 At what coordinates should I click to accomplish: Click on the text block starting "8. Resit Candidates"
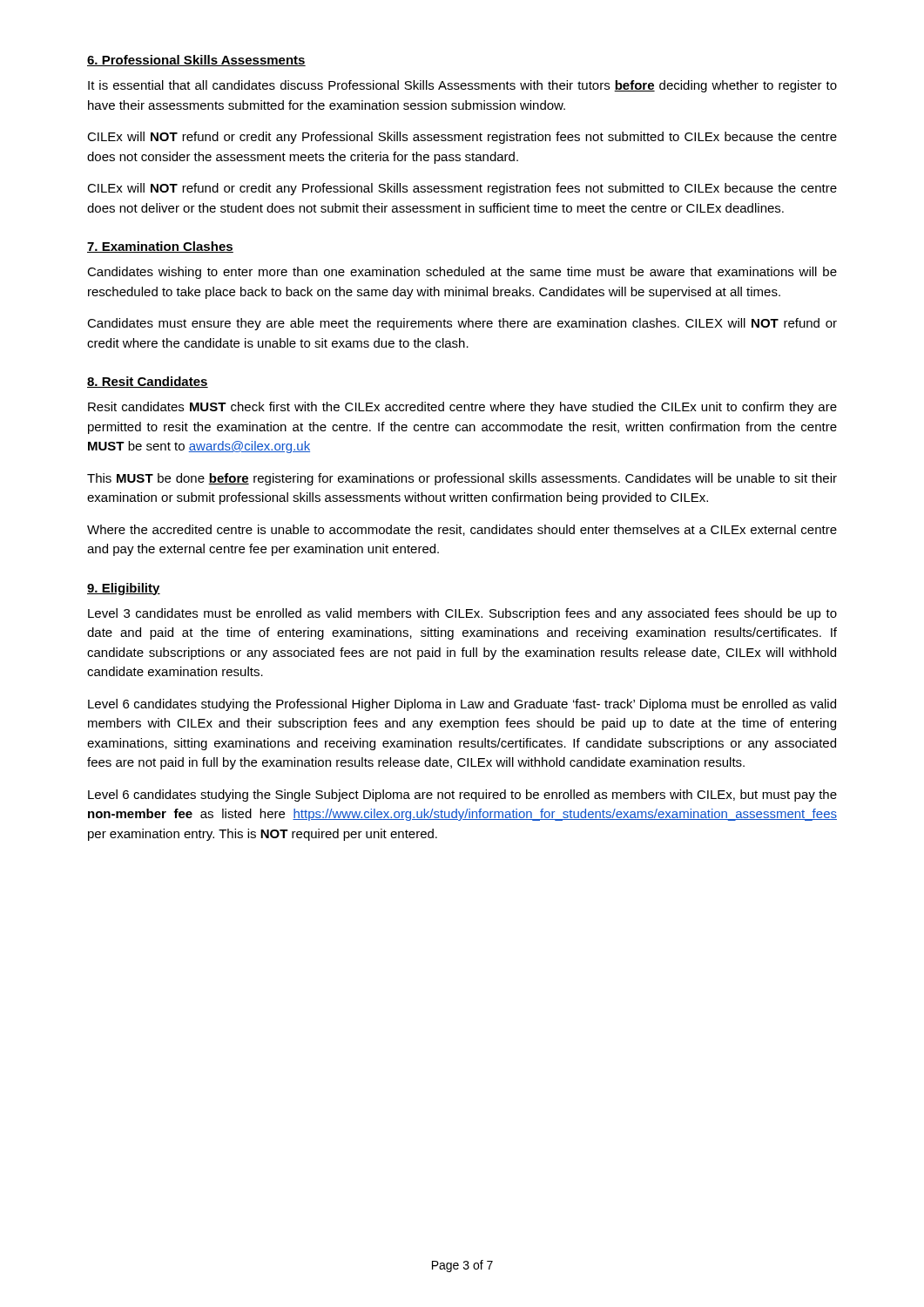point(147,381)
